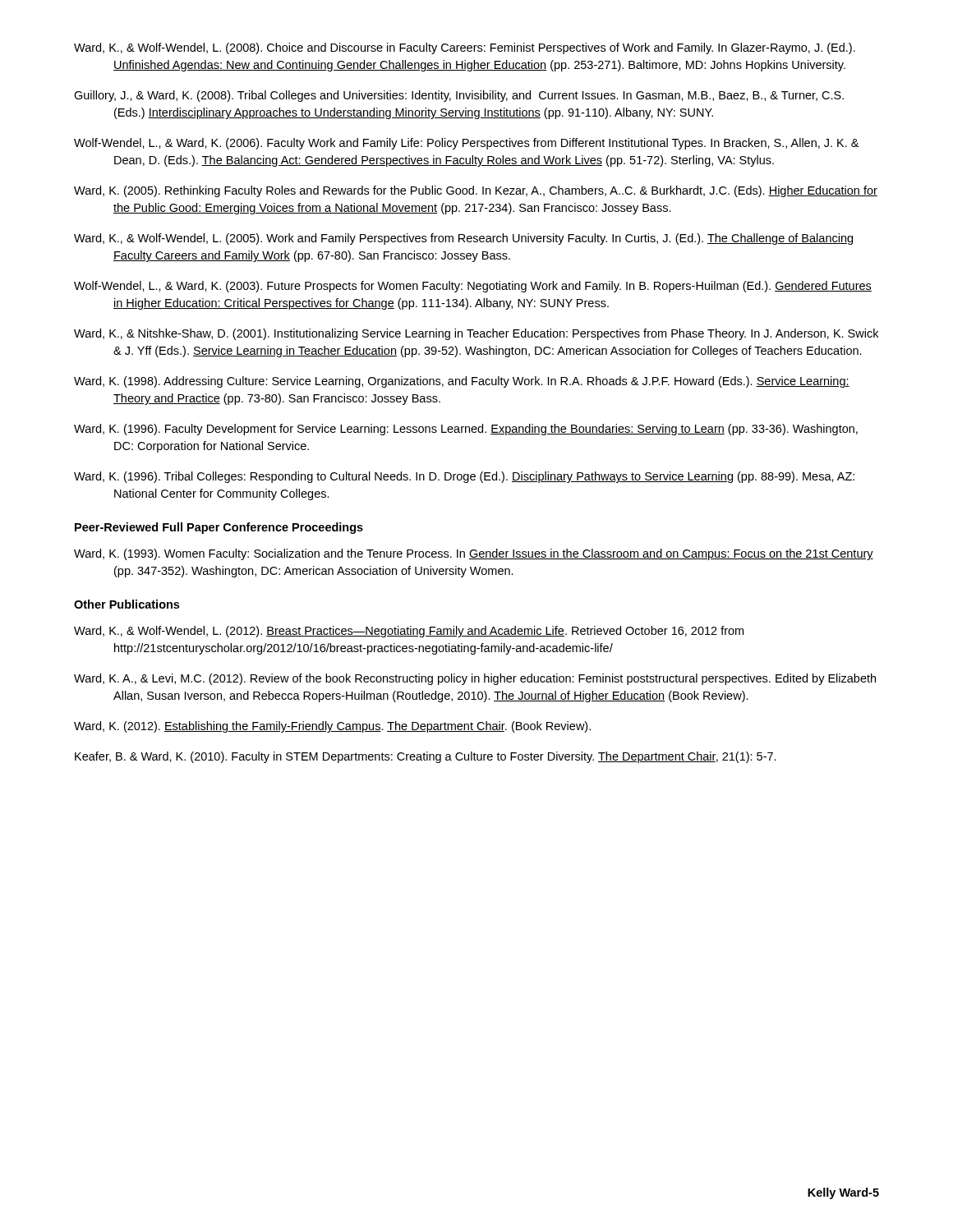Click on the element starting "Ward, K., & Wolf-Wendel, L. (2005). Work"
The image size is (953, 1232).
coord(464,247)
